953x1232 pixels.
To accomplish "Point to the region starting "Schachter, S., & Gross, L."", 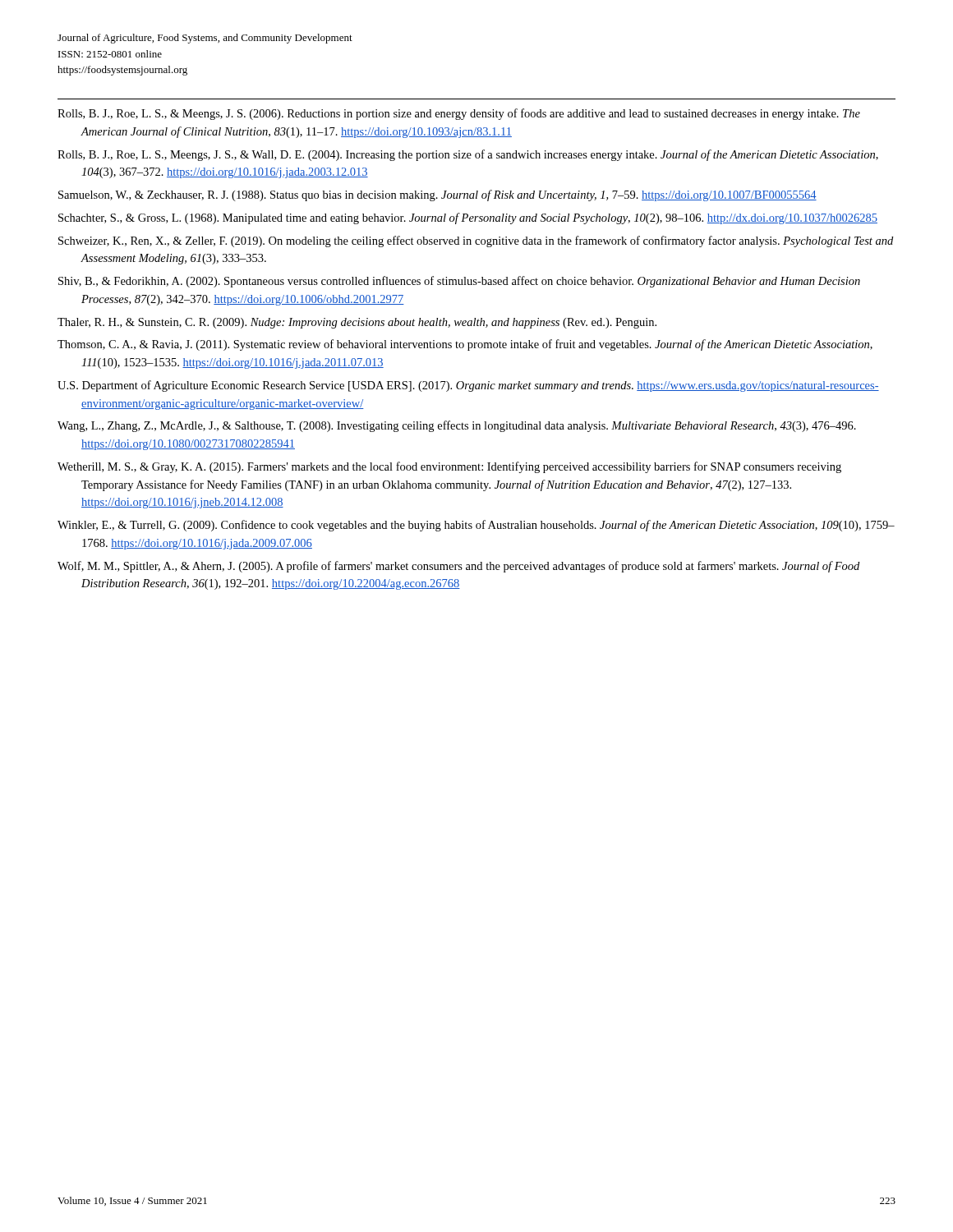I will (467, 217).
